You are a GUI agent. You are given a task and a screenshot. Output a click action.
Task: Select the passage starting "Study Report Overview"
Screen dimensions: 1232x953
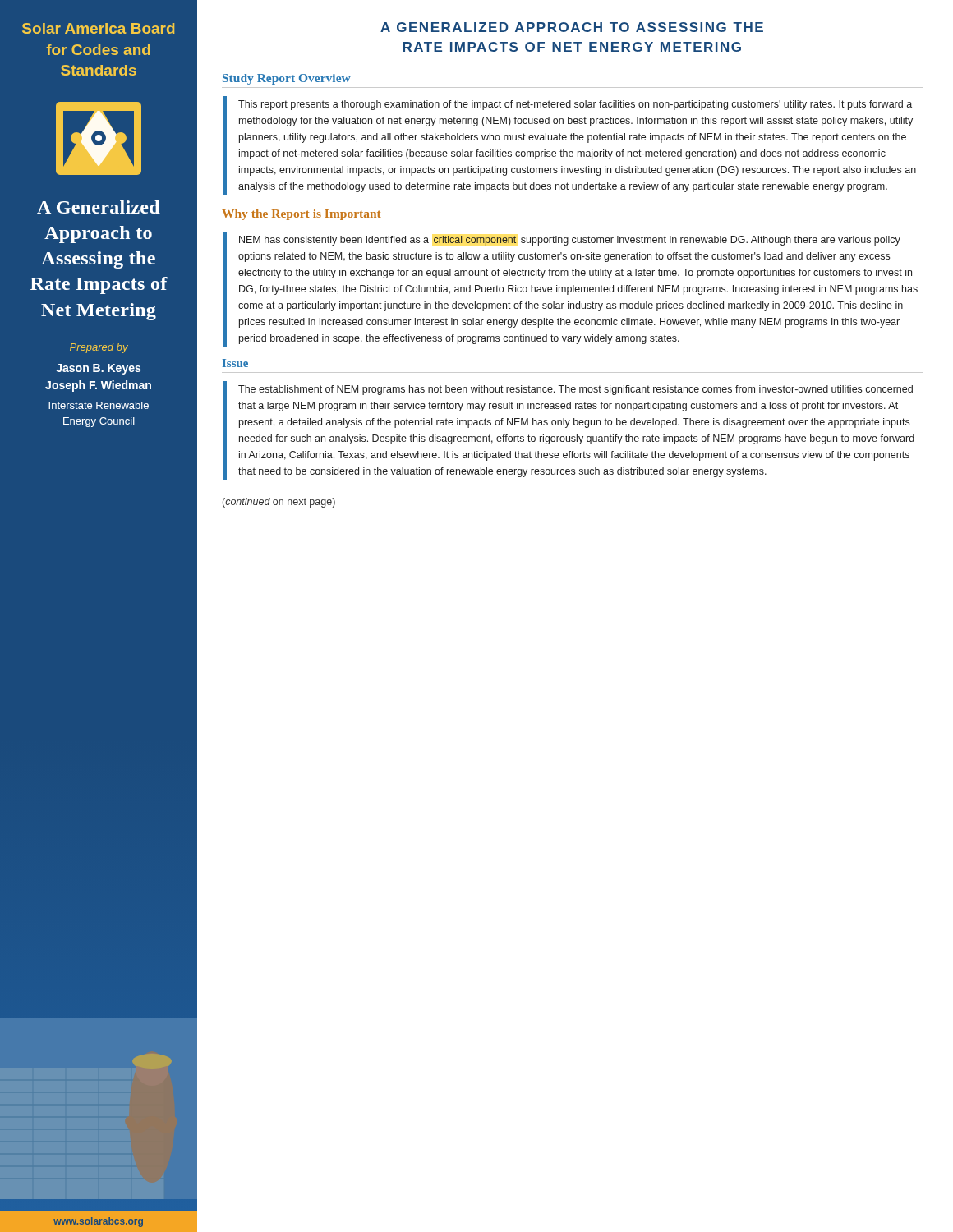click(x=573, y=79)
